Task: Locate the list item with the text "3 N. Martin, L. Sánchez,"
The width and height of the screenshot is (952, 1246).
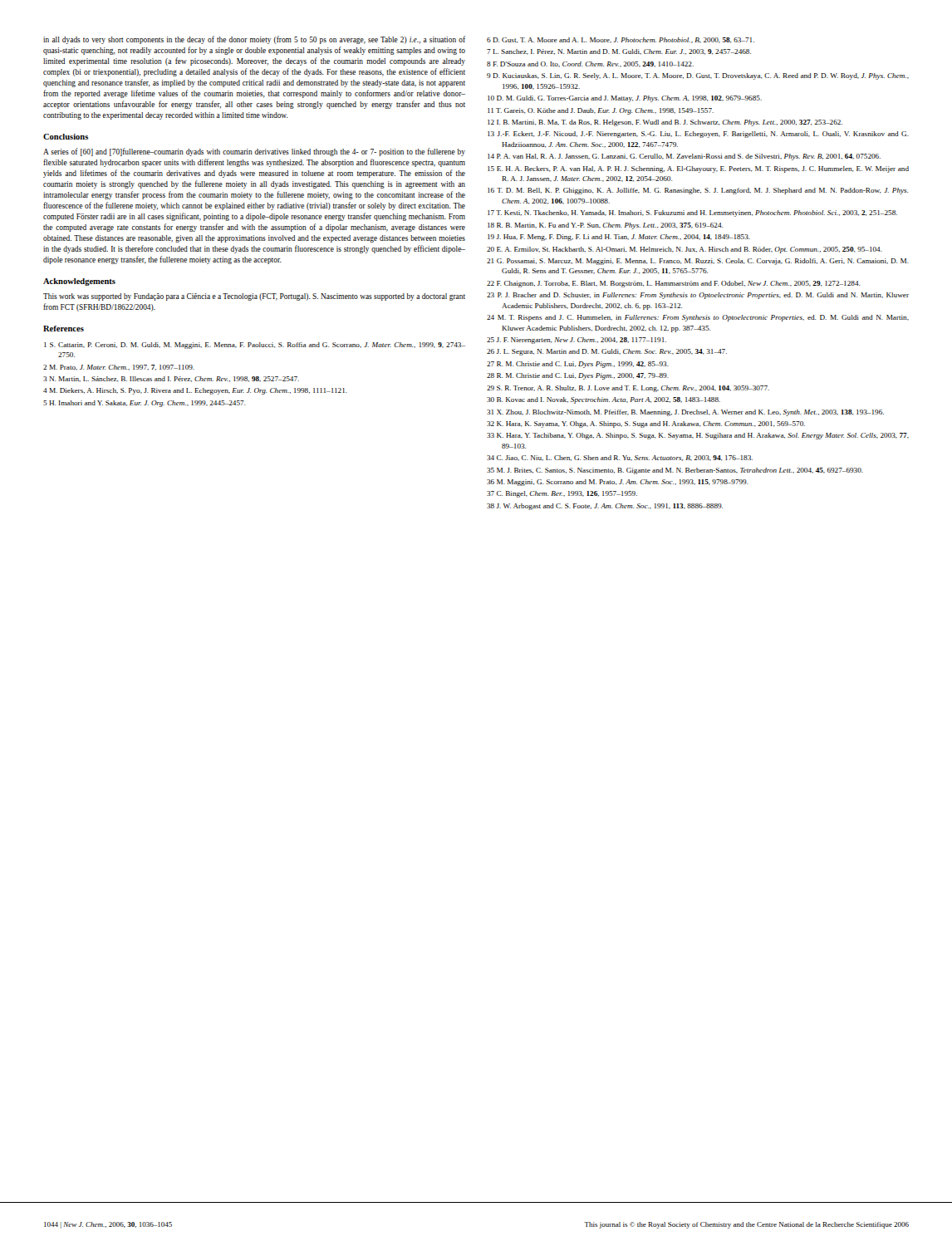Action: pos(171,379)
